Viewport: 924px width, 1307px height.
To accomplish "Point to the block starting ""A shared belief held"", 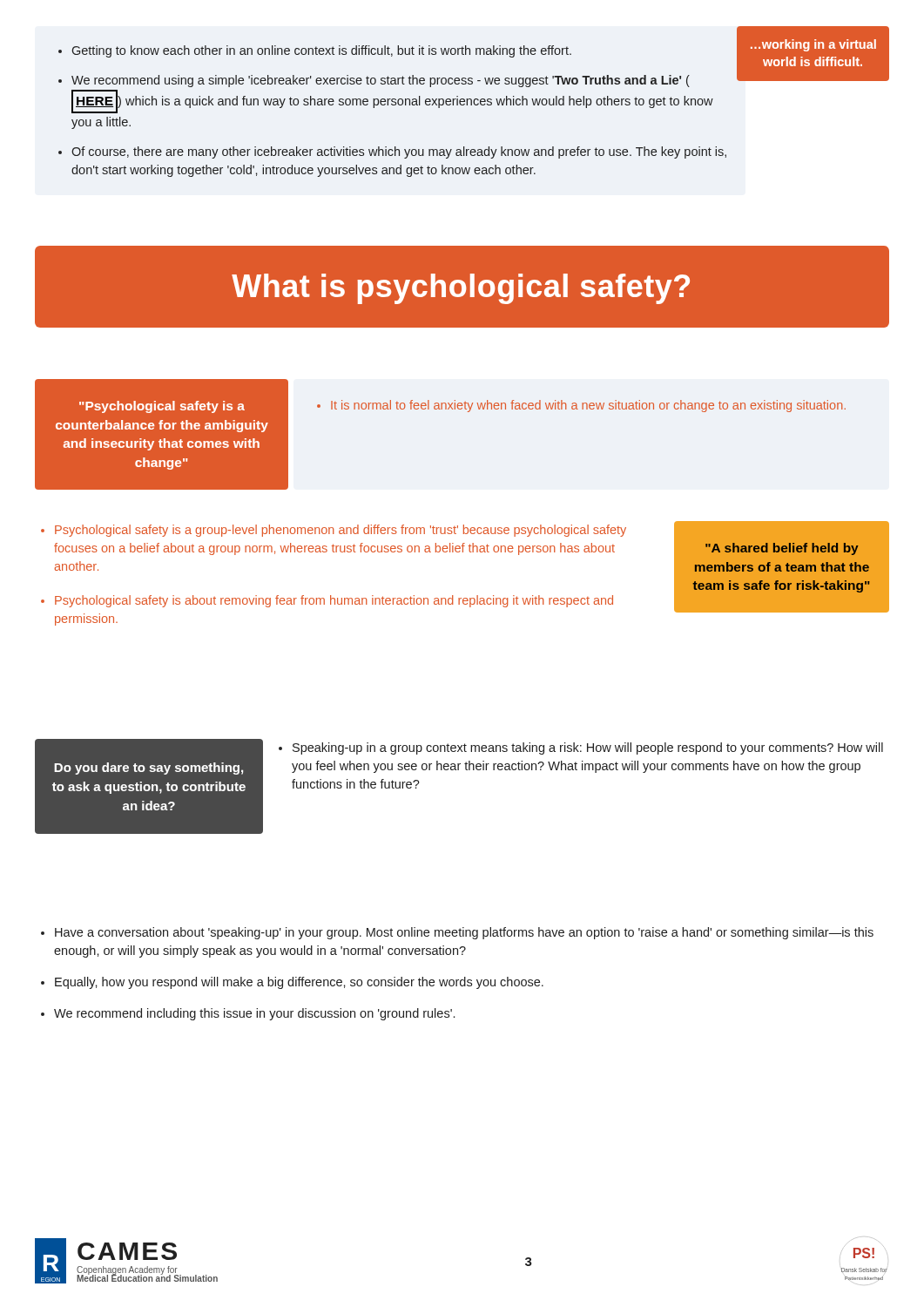I will click(x=782, y=567).
